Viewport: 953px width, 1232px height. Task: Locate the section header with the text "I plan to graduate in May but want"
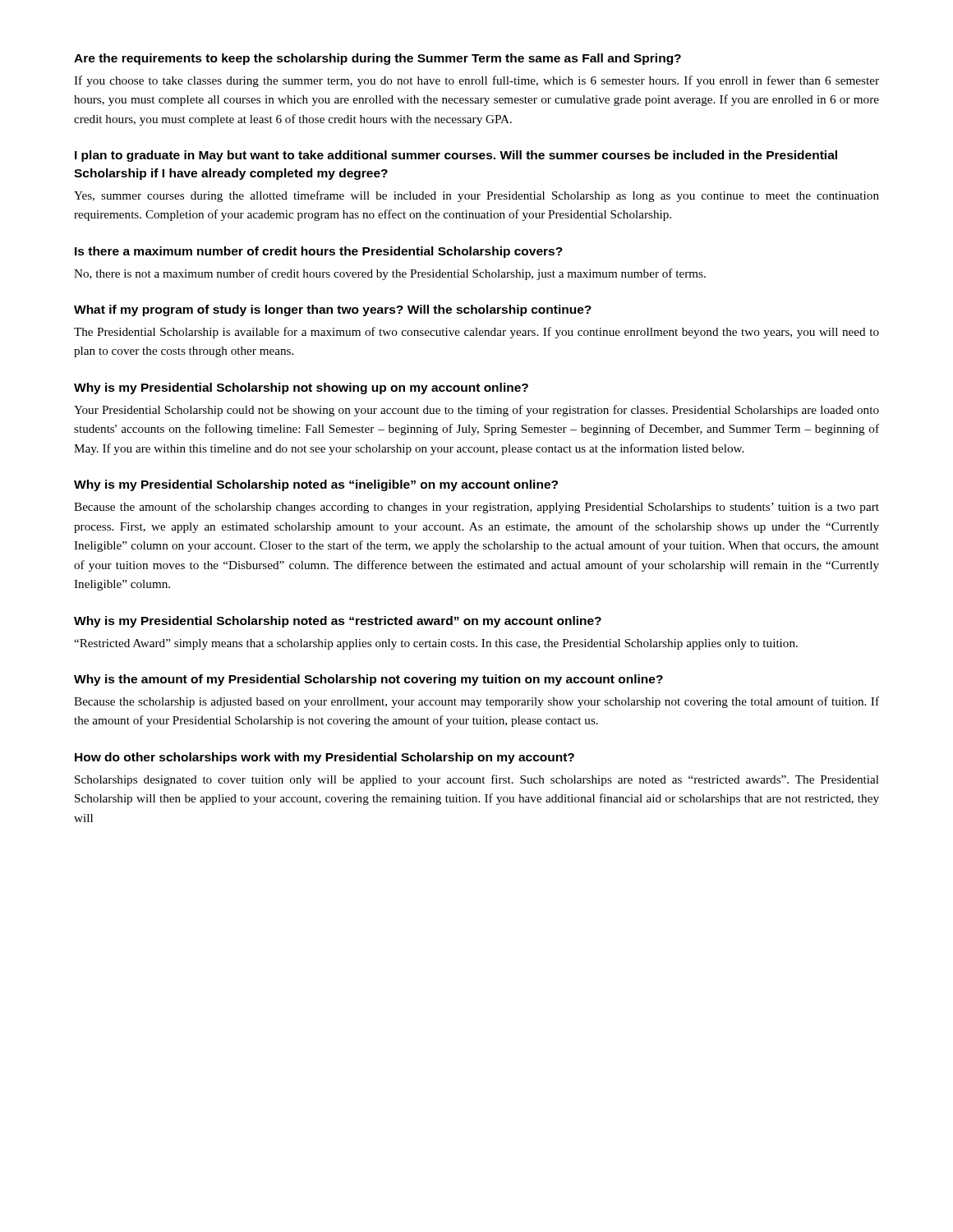click(x=456, y=164)
